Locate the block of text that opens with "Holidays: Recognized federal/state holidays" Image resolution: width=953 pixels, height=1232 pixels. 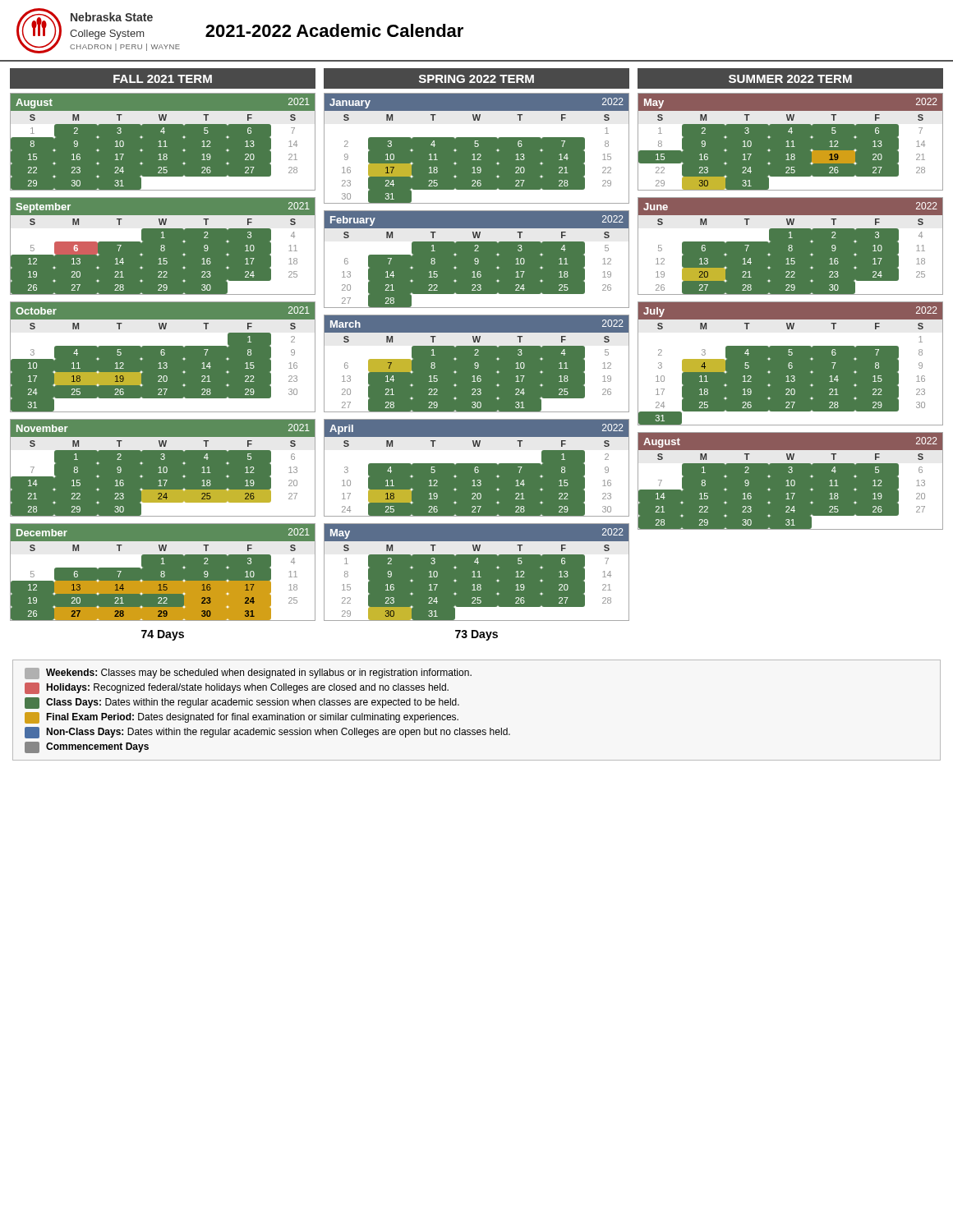click(237, 688)
